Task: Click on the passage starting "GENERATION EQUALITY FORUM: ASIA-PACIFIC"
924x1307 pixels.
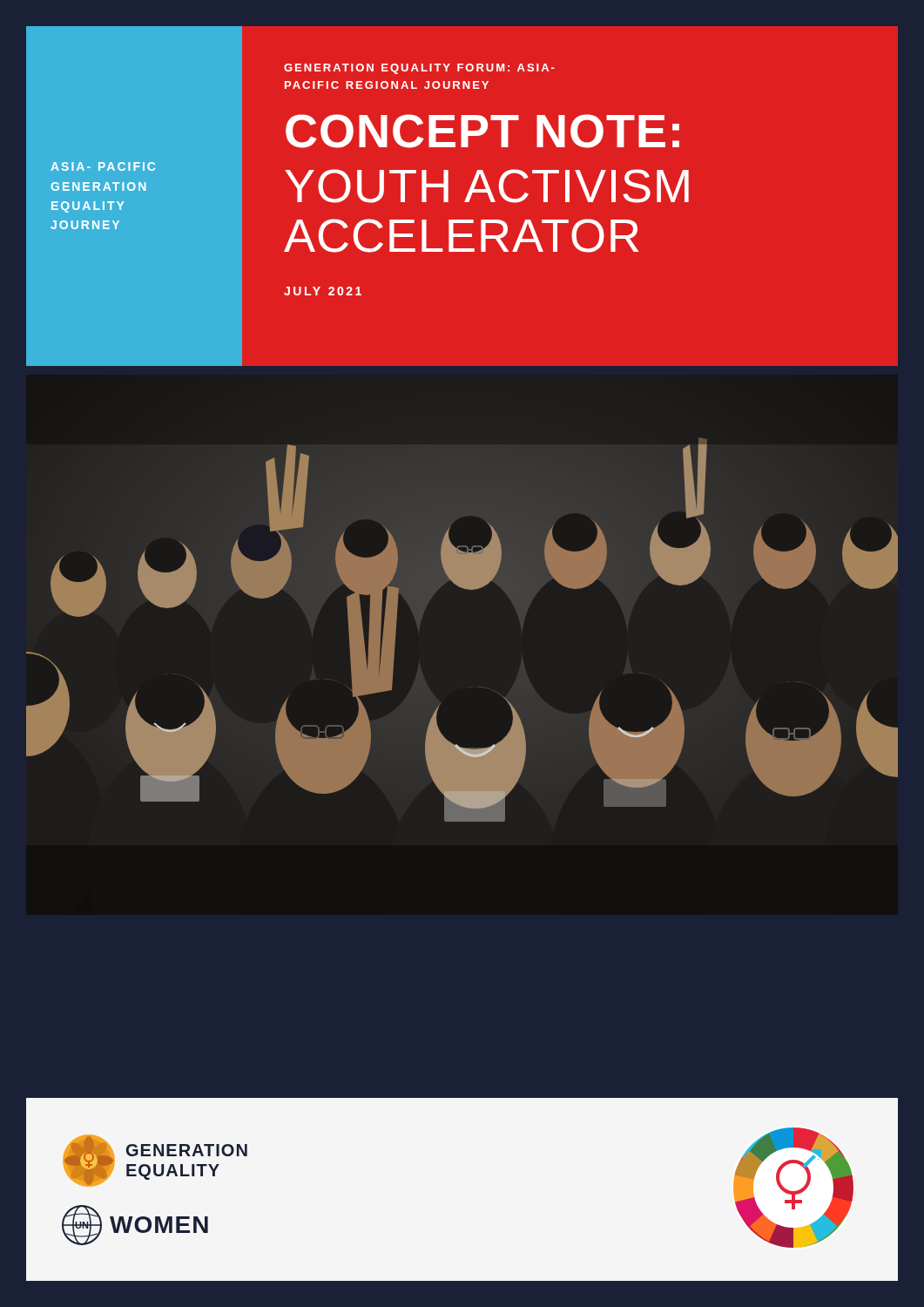Action: click(x=420, y=76)
